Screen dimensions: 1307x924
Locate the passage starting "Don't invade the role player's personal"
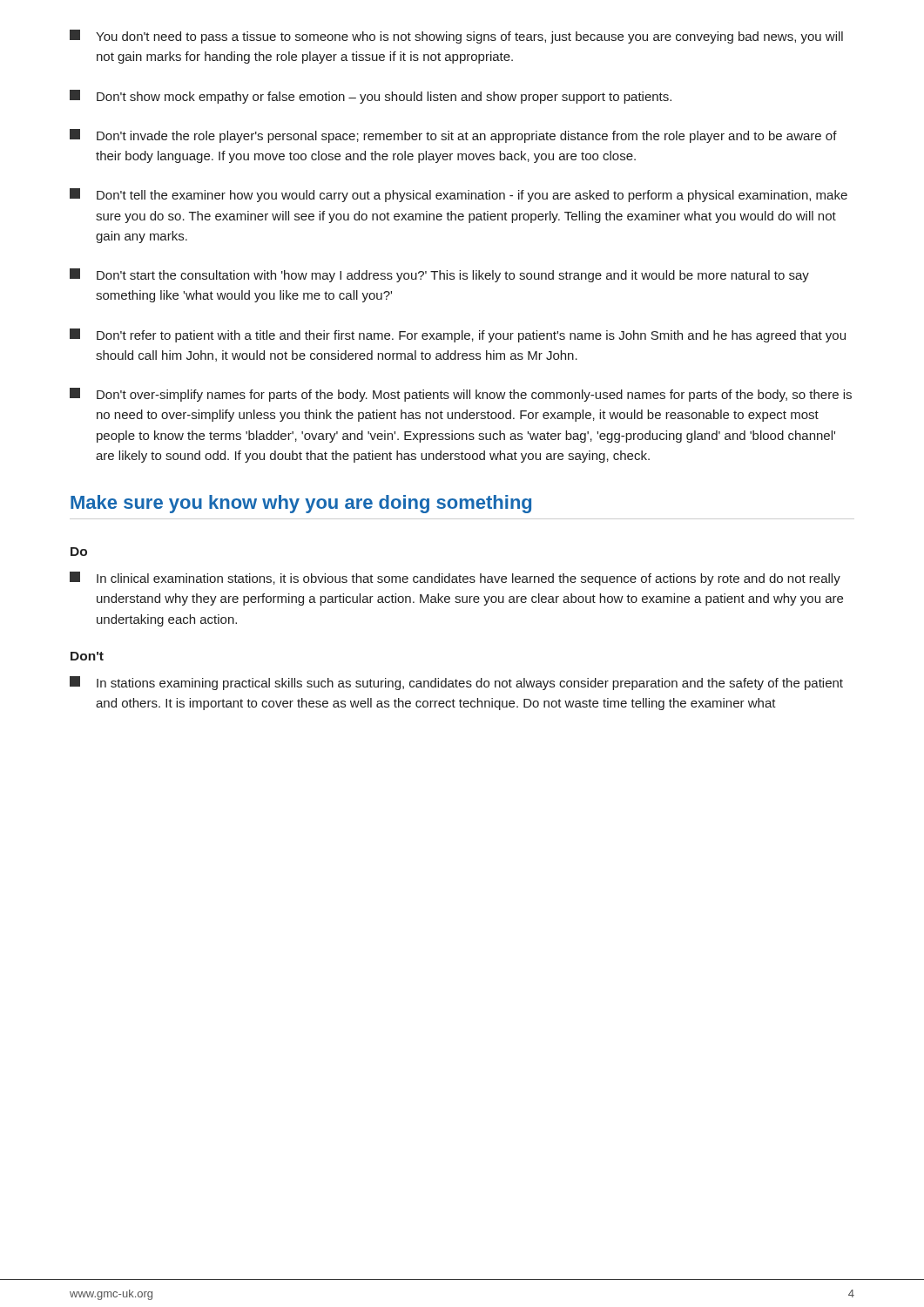(x=462, y=145)
